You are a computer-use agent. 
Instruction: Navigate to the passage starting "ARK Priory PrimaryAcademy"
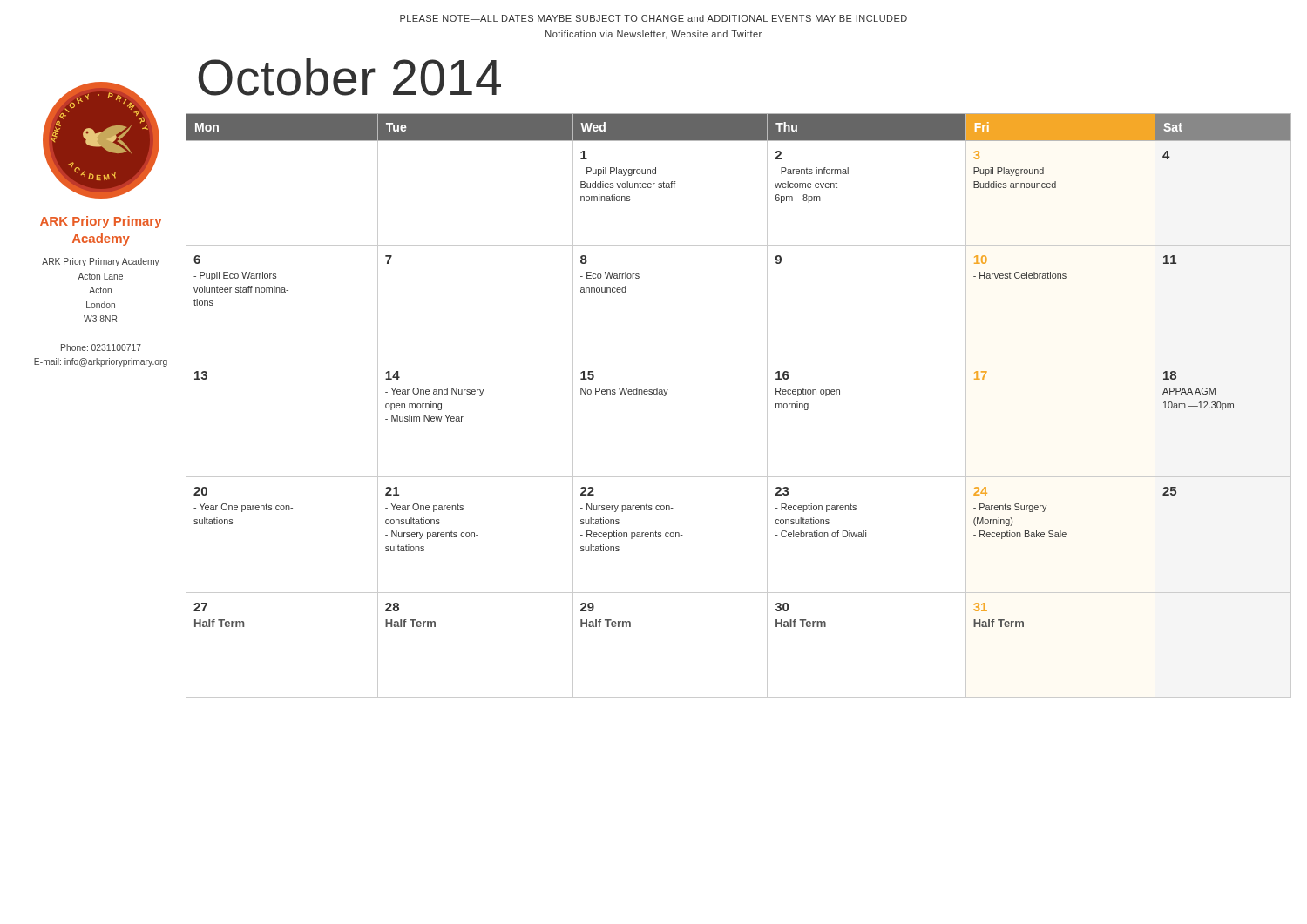[101, 229]
